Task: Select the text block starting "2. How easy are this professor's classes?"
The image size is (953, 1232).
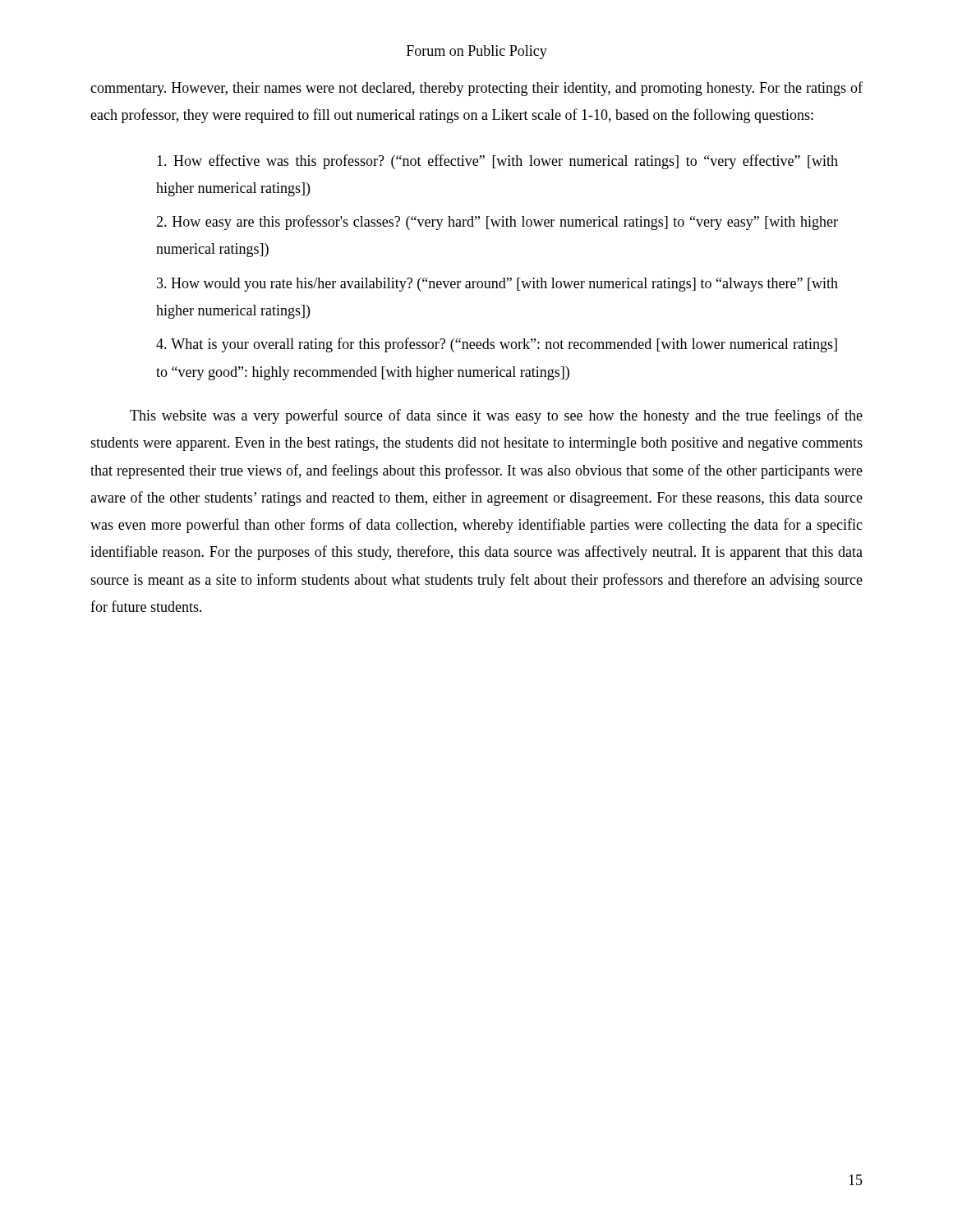Action: pyautogui.click(x=497, y=236)
